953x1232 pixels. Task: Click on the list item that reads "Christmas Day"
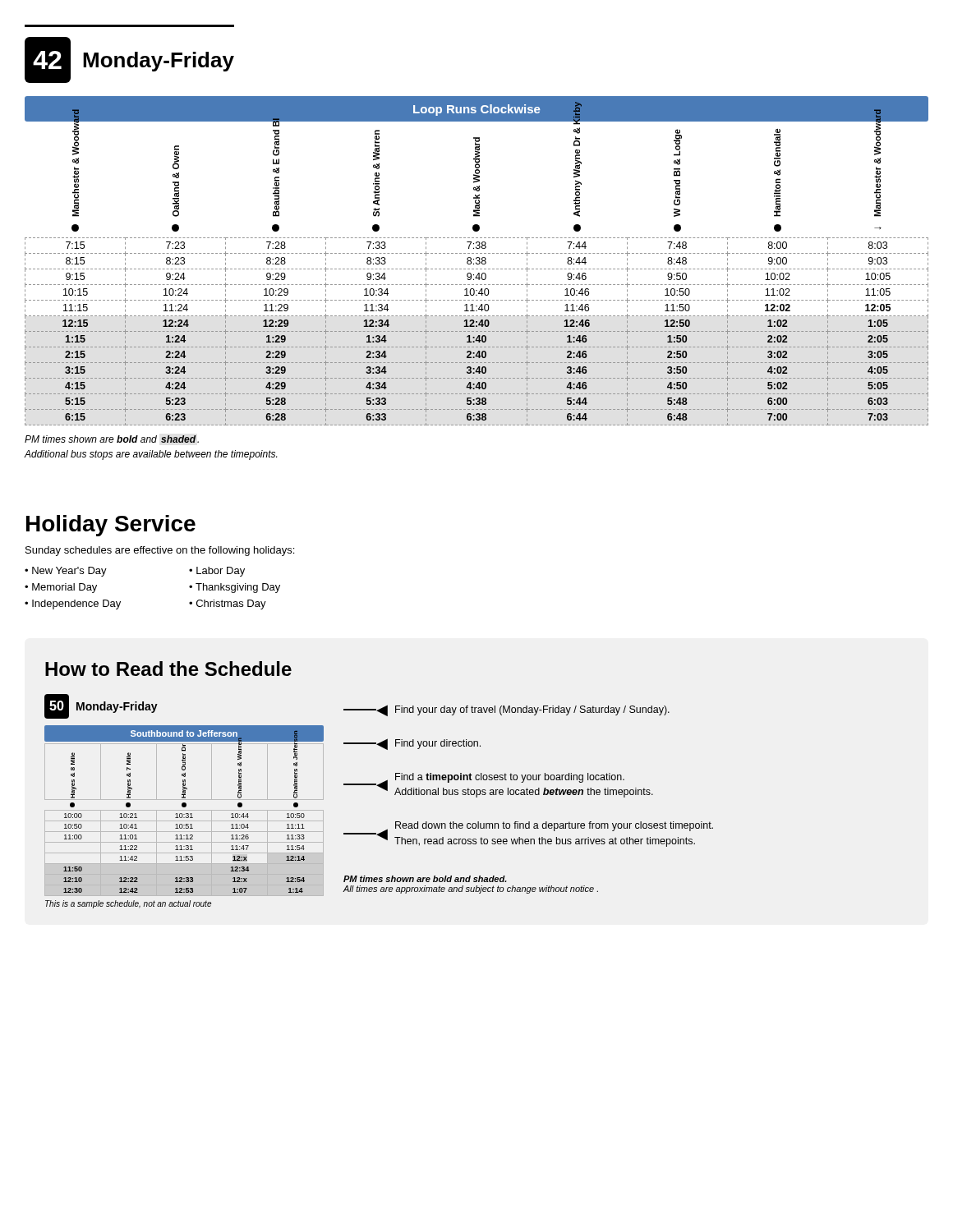(x=231, y=603)
